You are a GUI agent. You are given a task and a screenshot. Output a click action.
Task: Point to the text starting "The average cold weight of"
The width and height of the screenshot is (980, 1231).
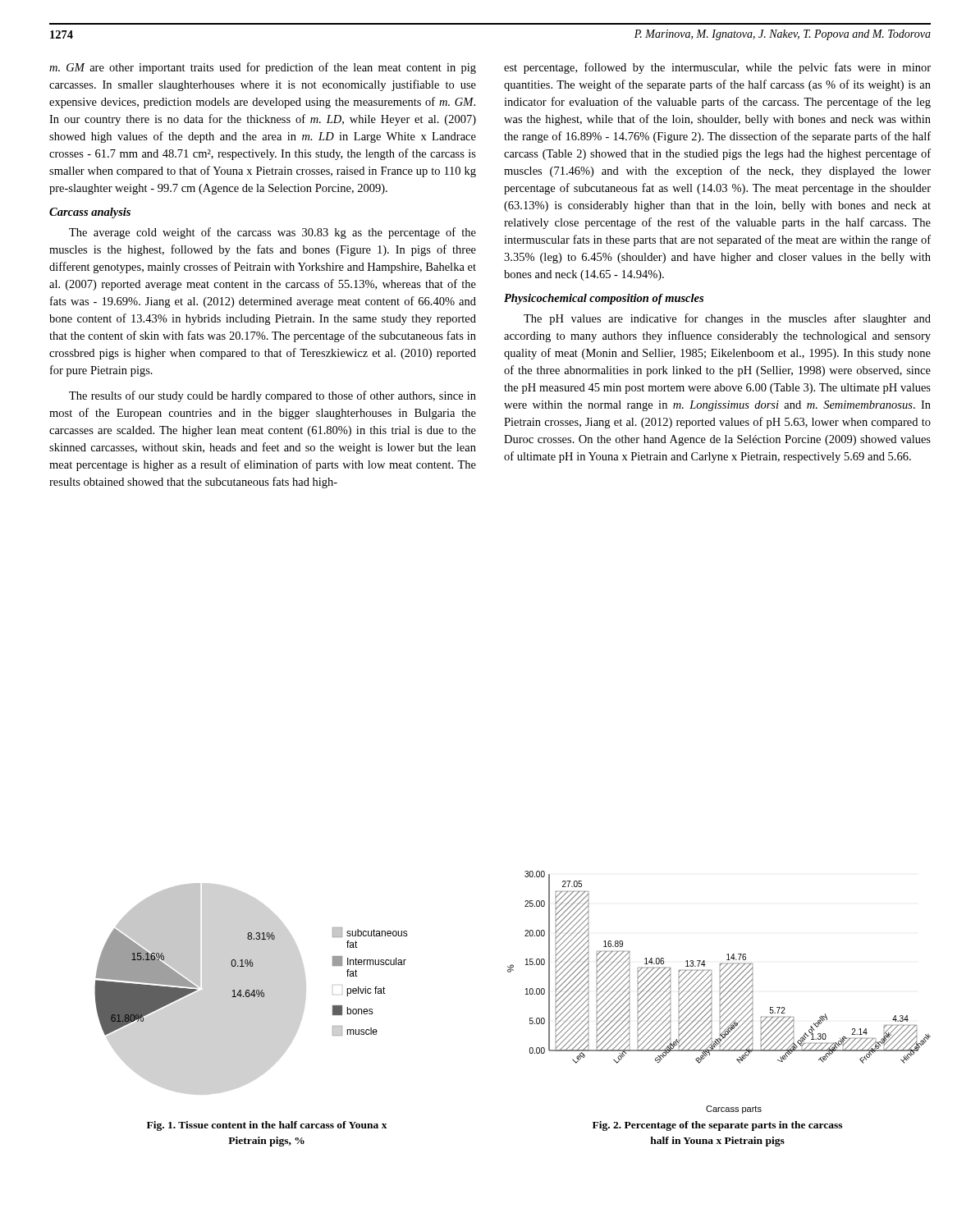tap(263, 358)
